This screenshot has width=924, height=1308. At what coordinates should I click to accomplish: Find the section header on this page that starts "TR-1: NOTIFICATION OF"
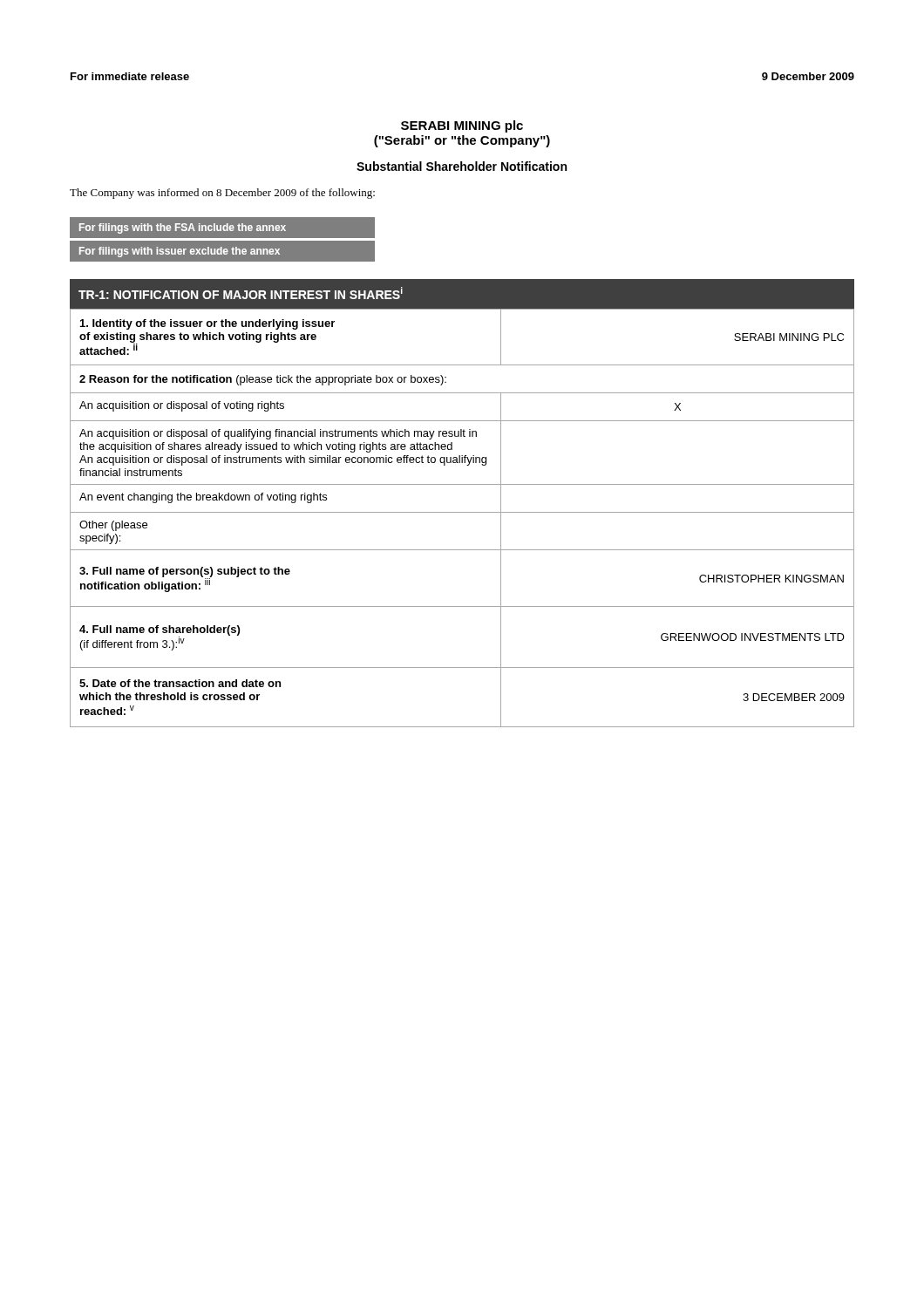click(x=241, y=294)
